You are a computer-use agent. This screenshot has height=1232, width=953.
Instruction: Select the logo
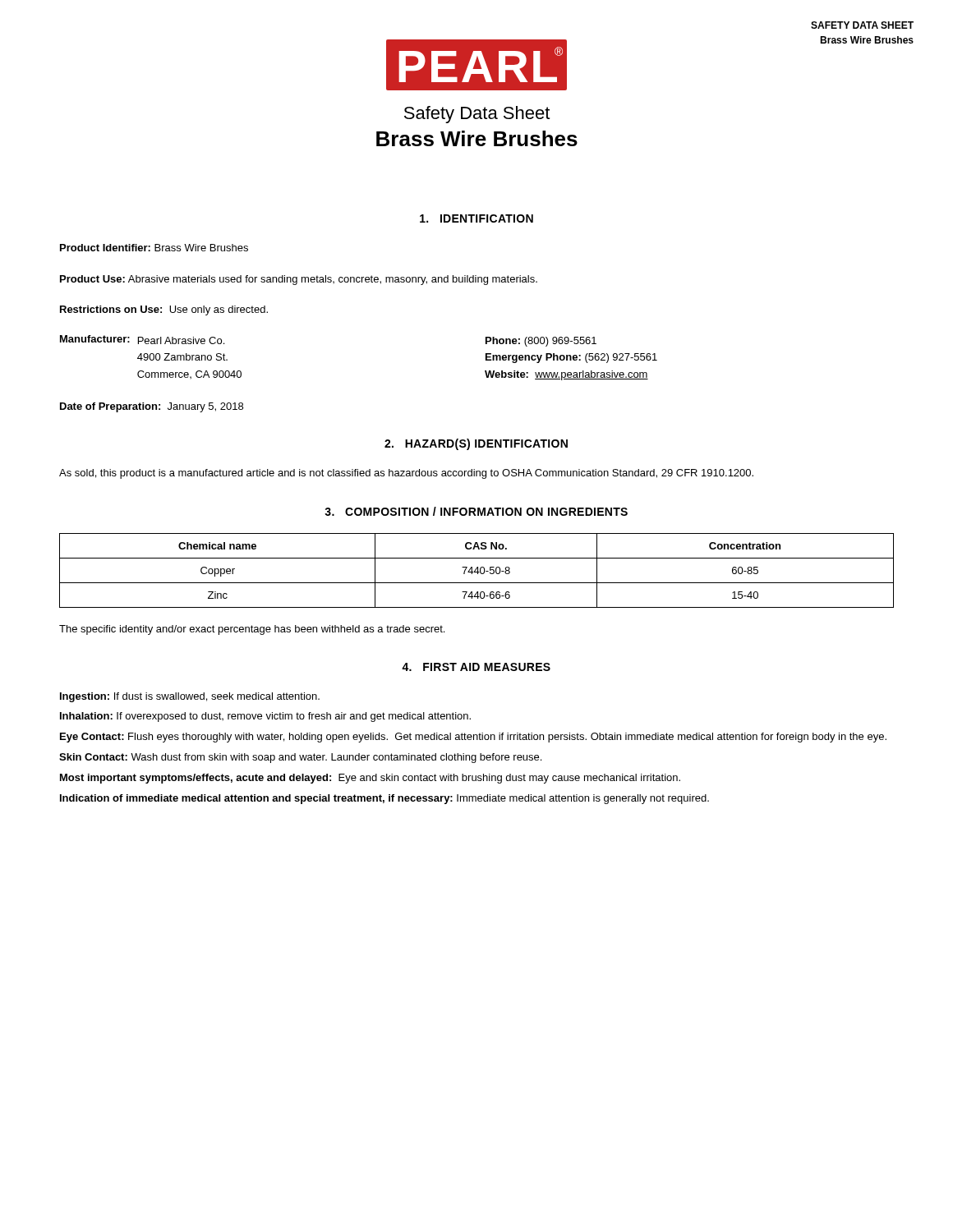tap(476, 96)
